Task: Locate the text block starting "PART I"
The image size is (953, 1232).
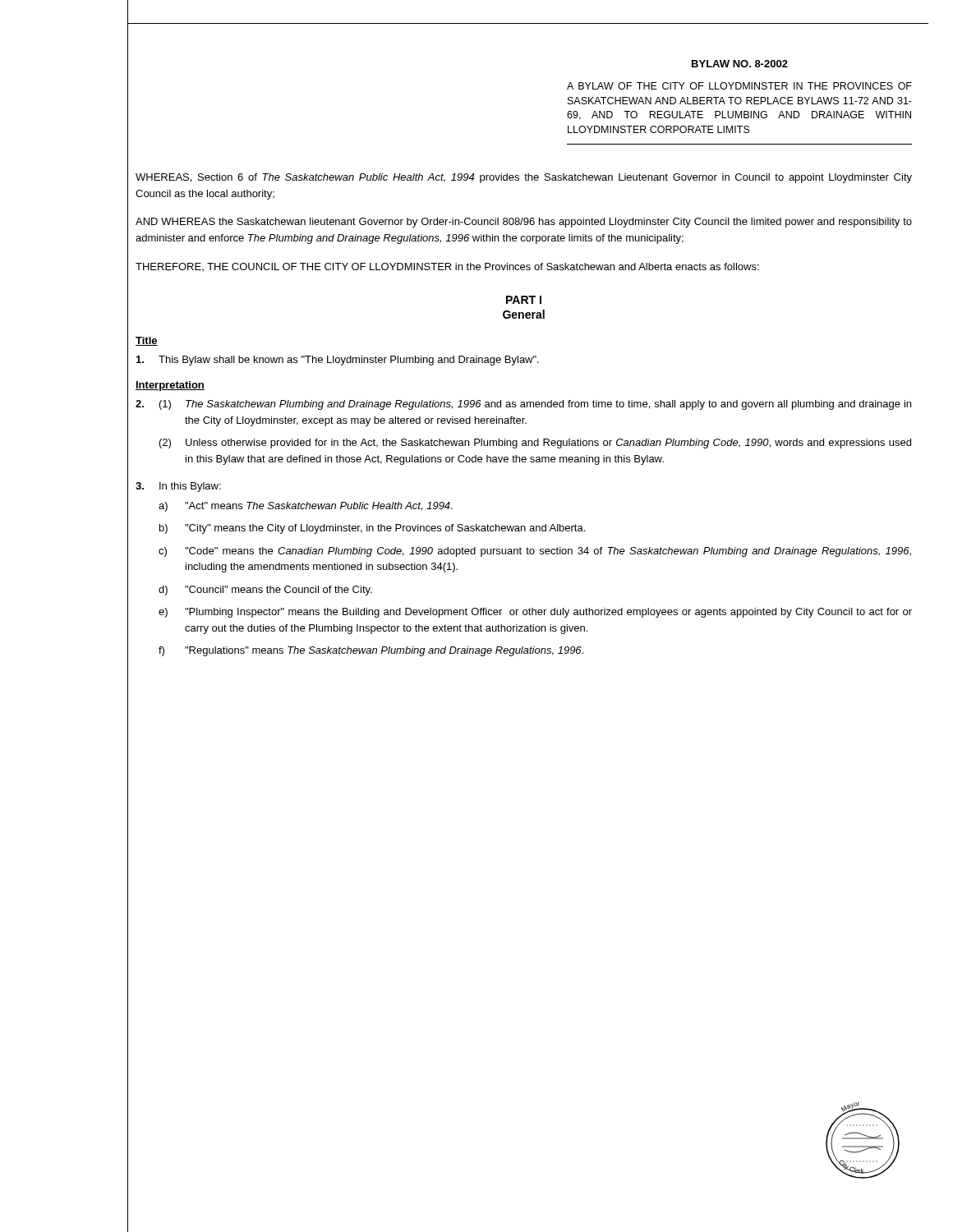Action: [524, 300]
